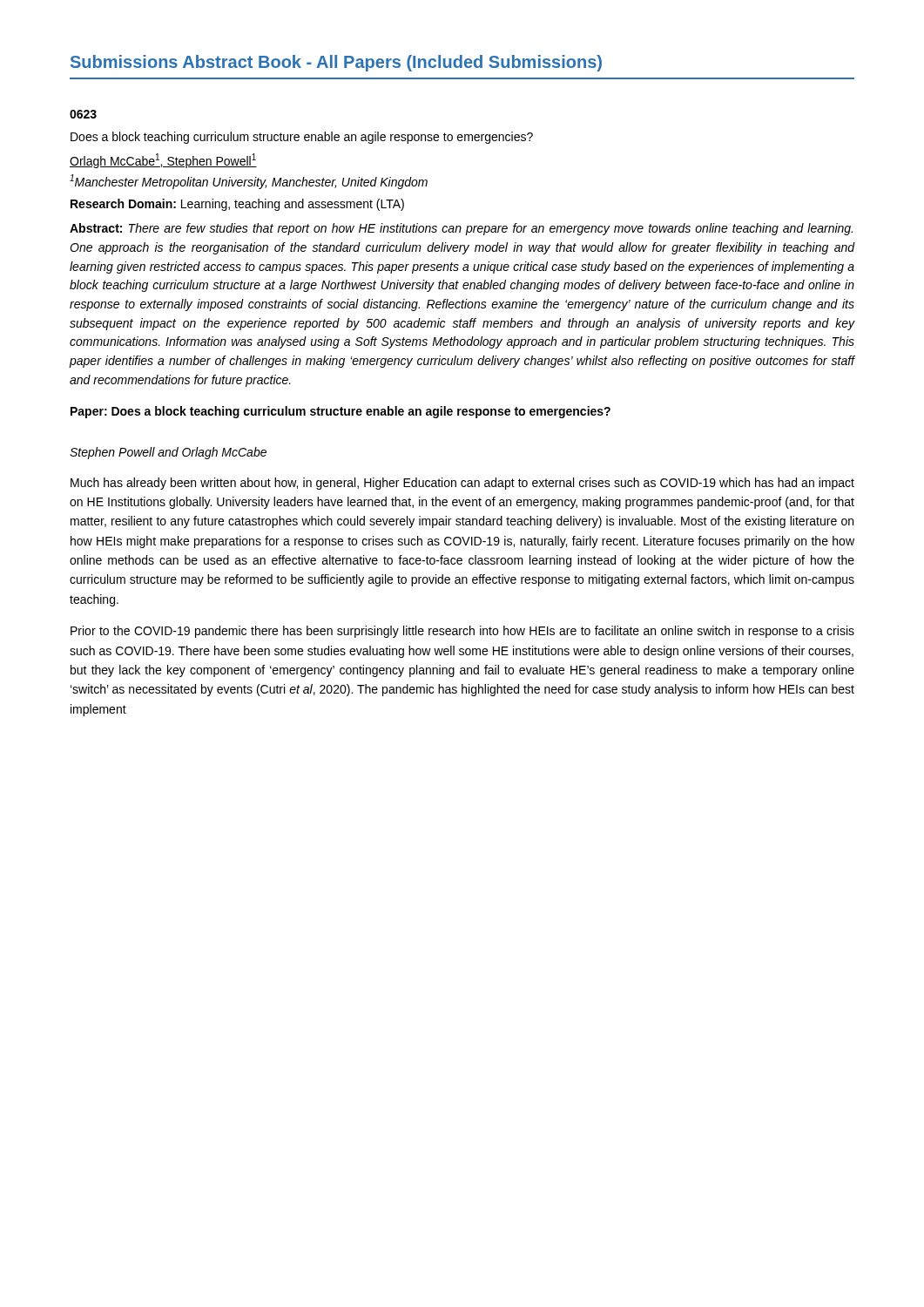924x1307 pixels.
Task: Find the text block that reads "Much has already been written"
Action: coord(462,541)
